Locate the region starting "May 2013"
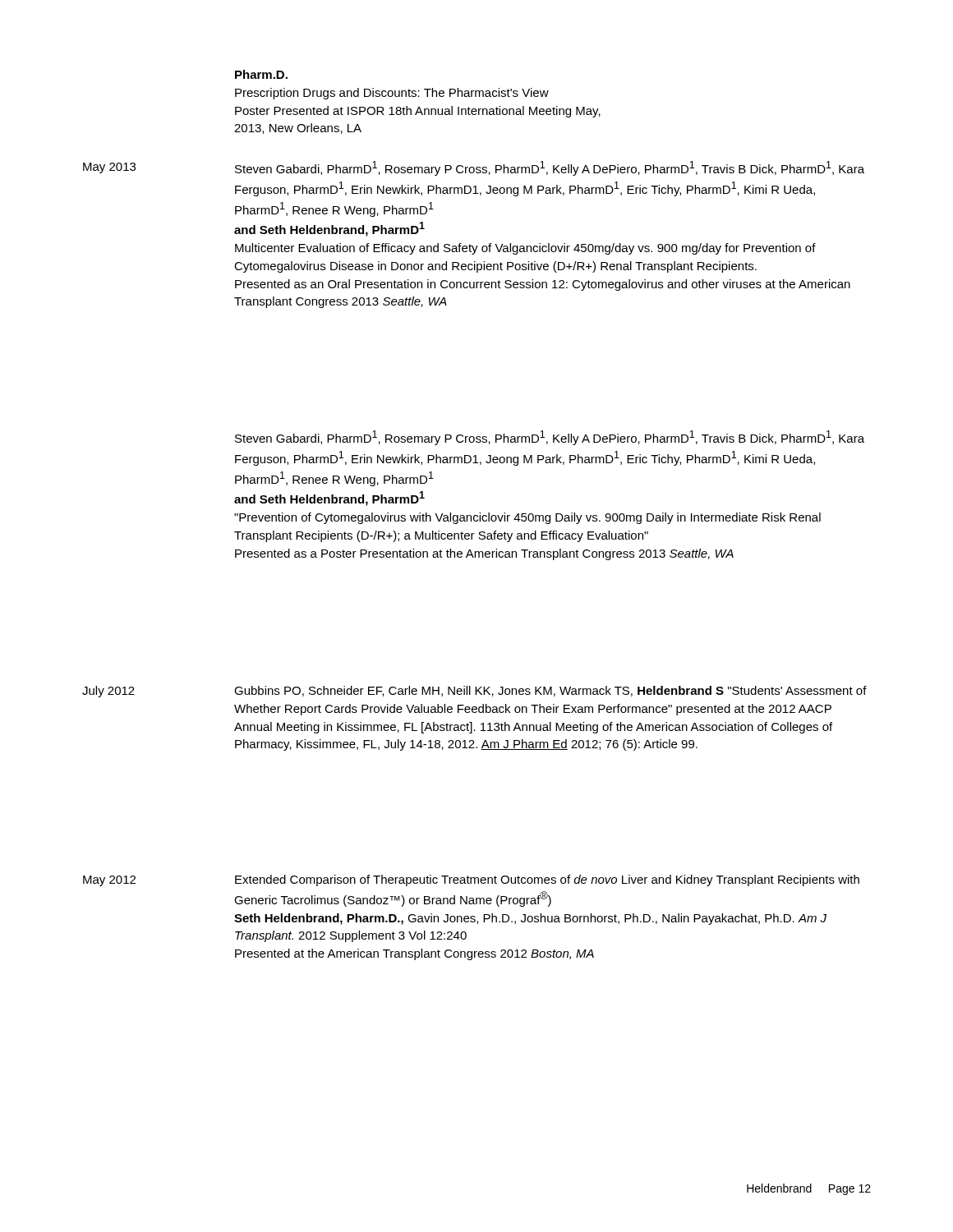Viewport: 953px width, 1232px height. 109,166
